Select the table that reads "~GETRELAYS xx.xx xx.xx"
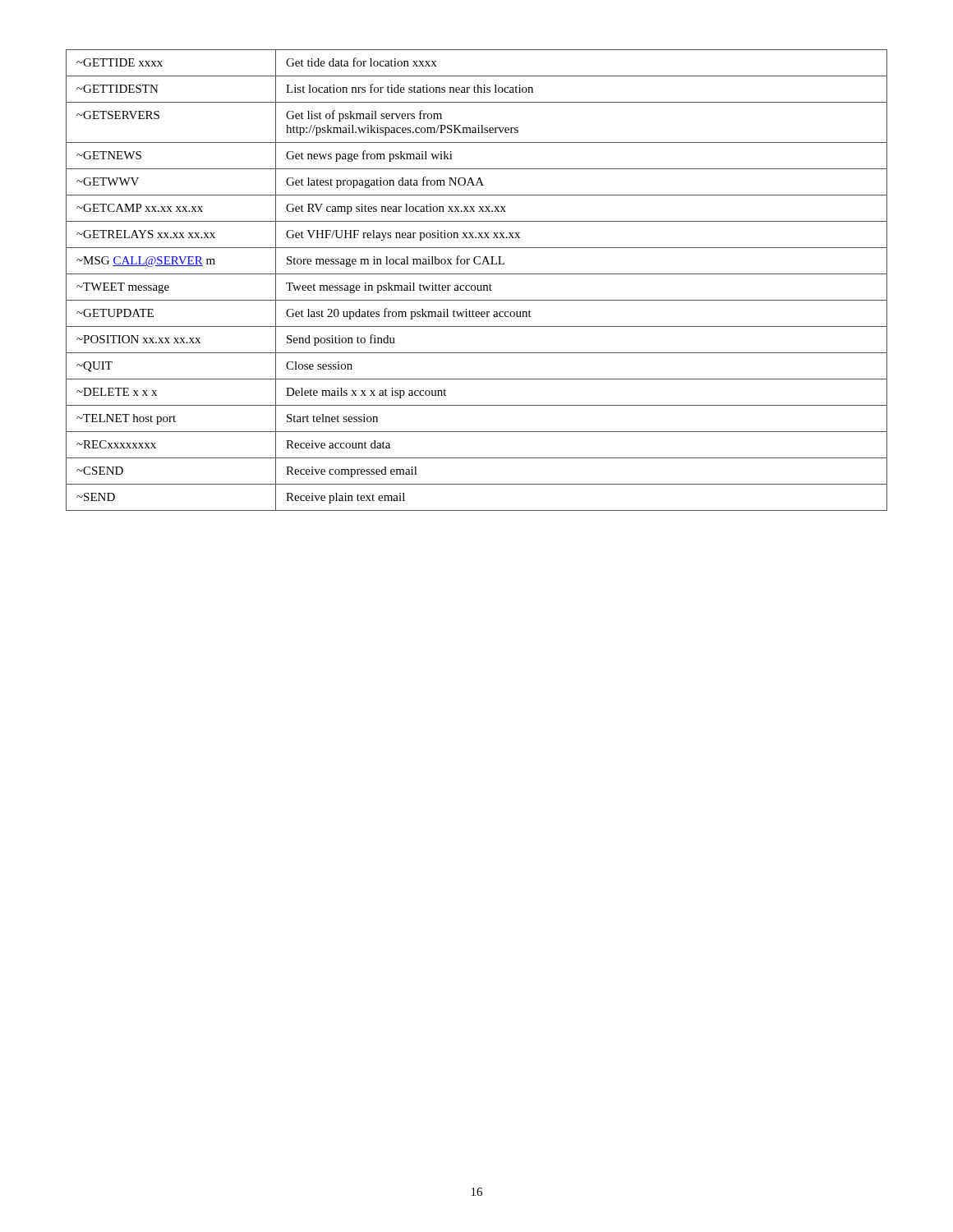This screenshot has width=953, height=1232. pos(476,280)
